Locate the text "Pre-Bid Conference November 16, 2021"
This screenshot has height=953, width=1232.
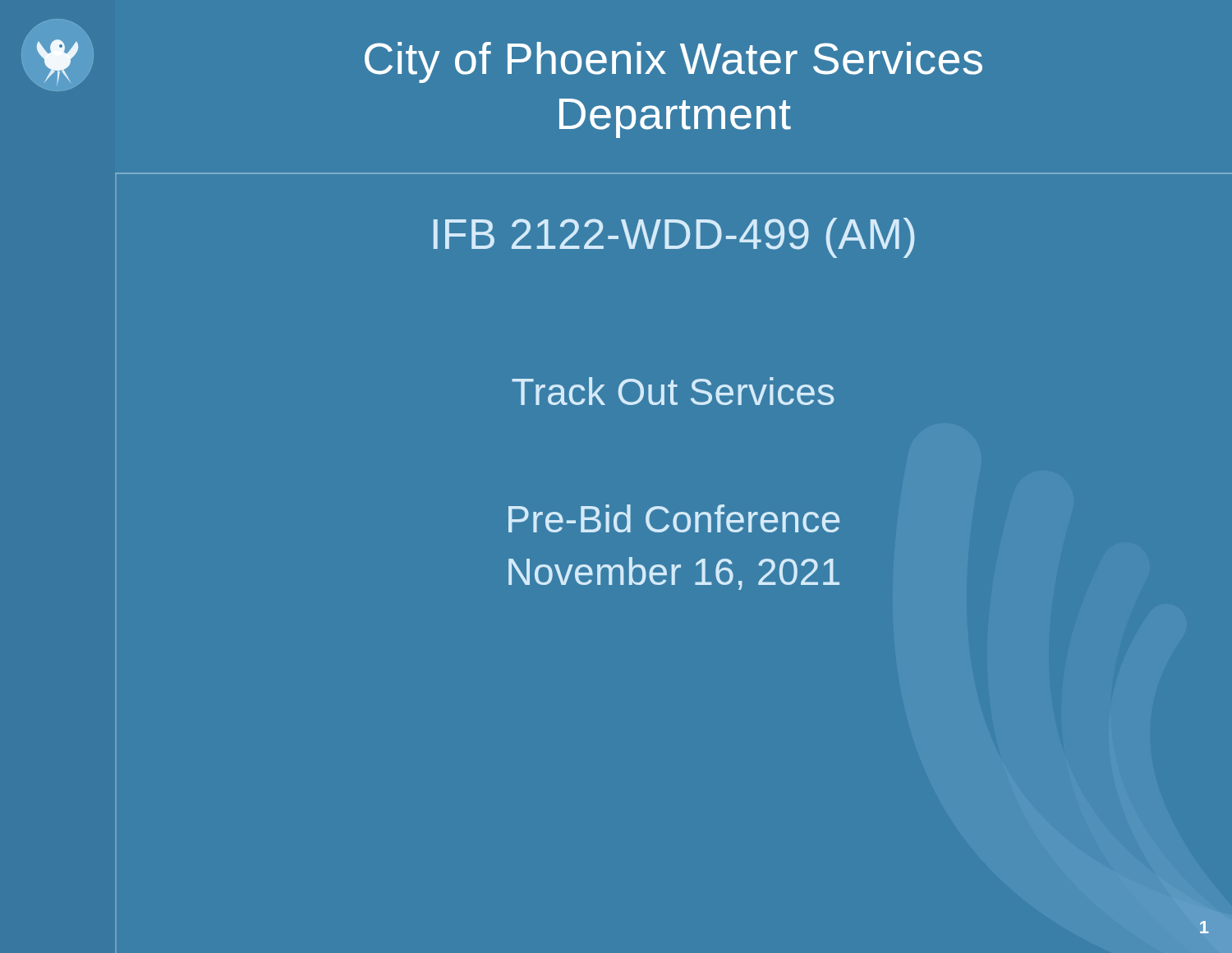point(673,546)
